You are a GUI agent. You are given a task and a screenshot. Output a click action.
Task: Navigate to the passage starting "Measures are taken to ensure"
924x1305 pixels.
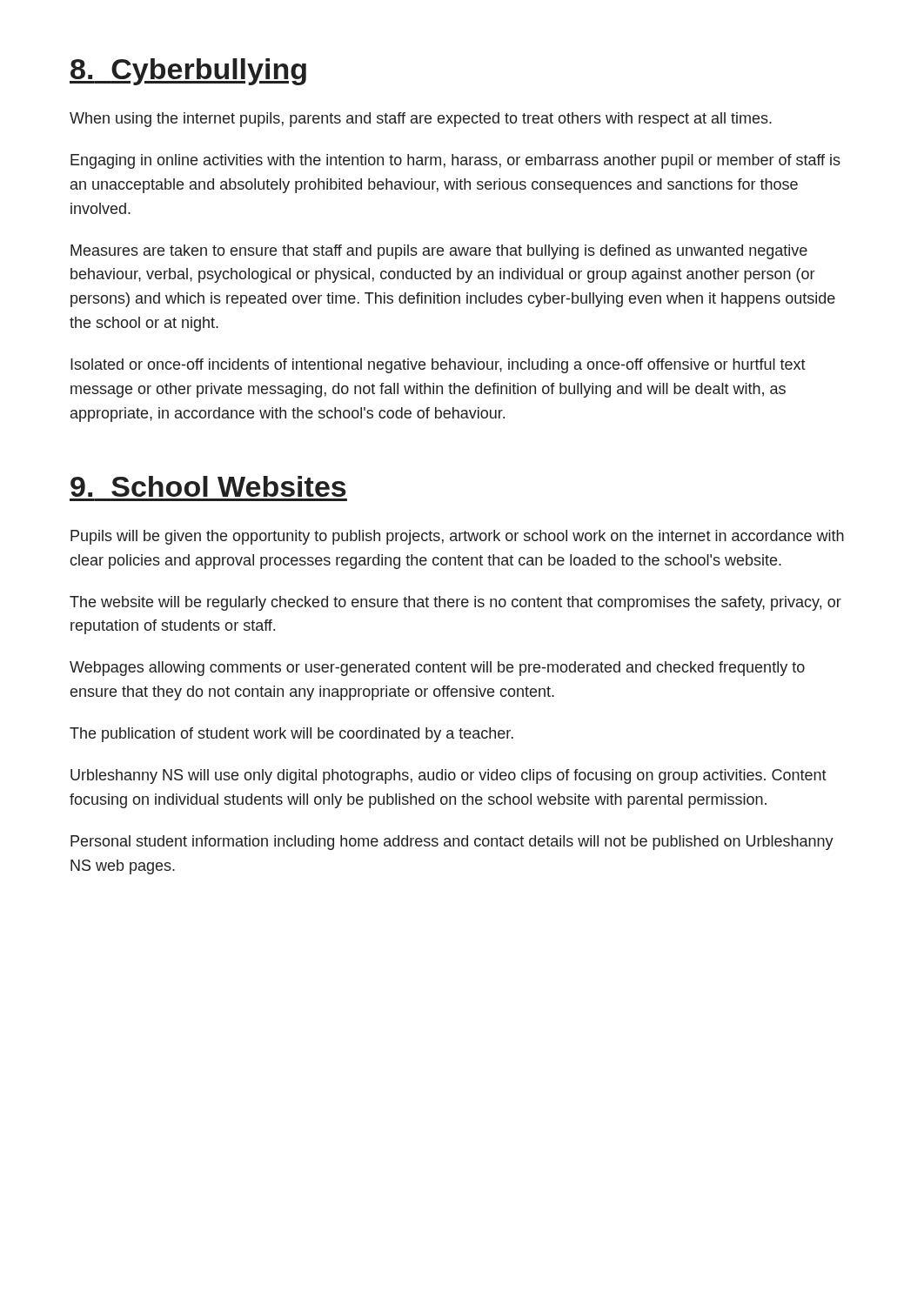point(462,287)
